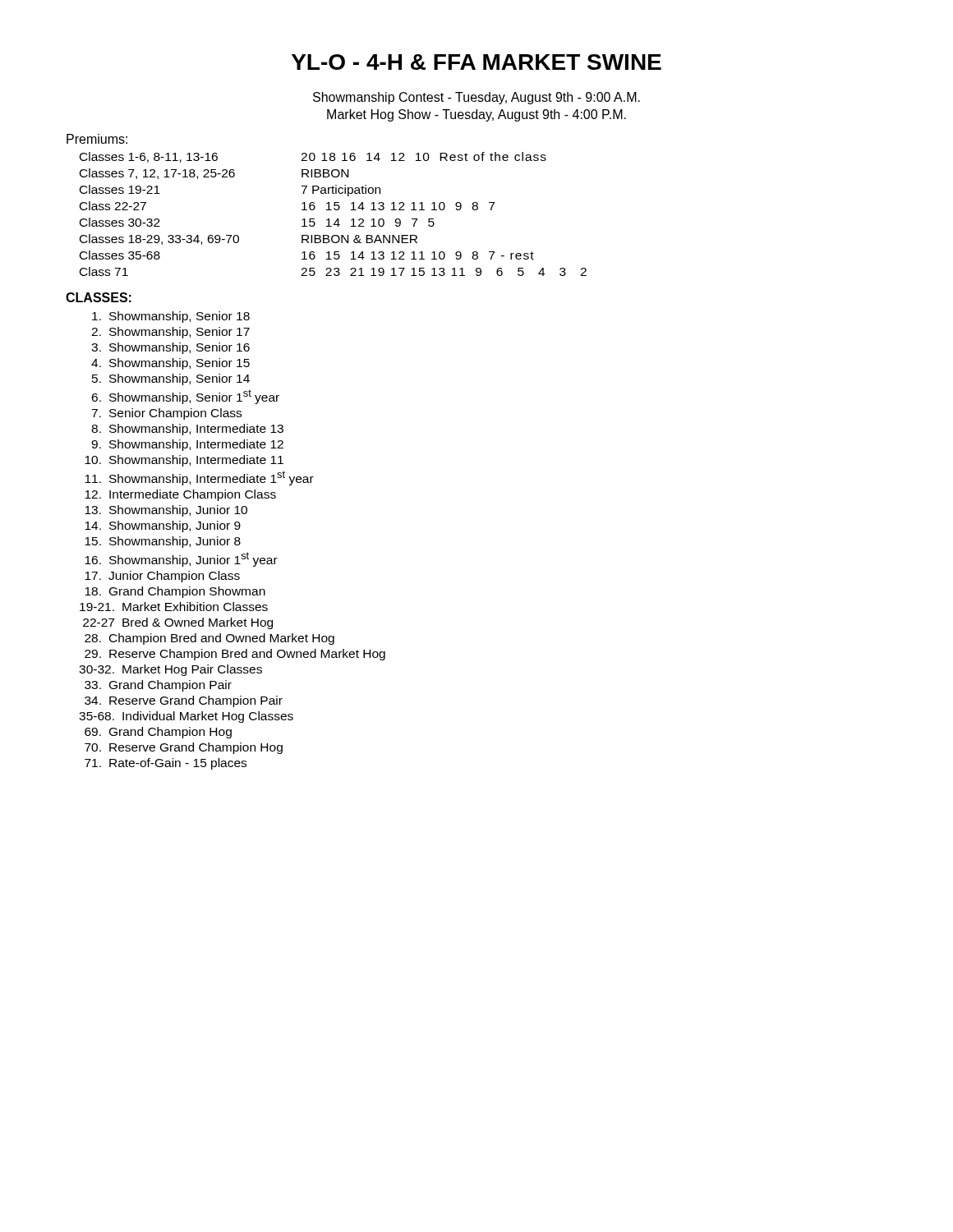Click on the passage starting "69.Grand Champion Hog"
The image size is (953, 1232).
coord(158,733)
